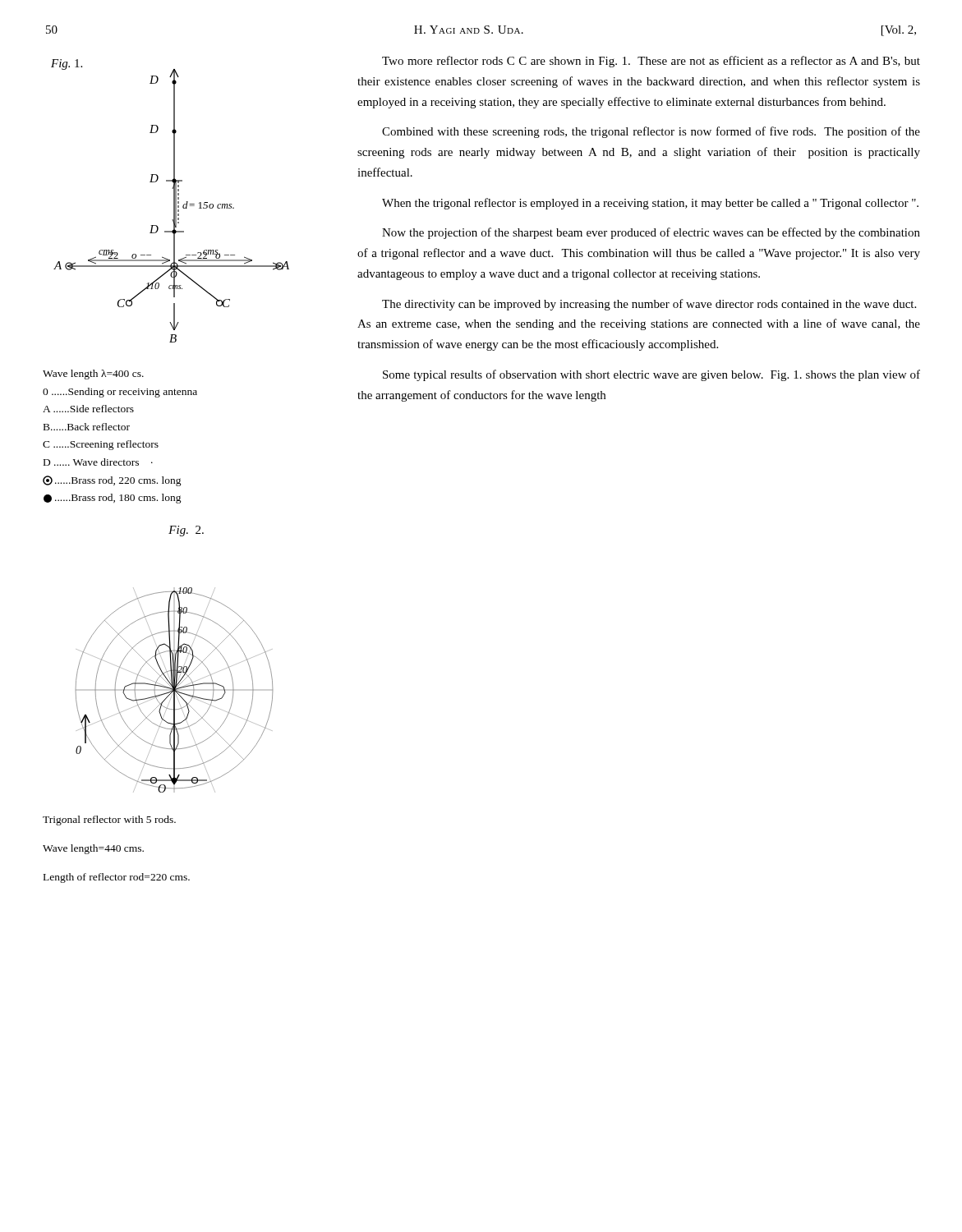This screenshot has height=1232, width=962.
Task: Locate the block starting "Fig. 2."
Action: coord(186,530)
